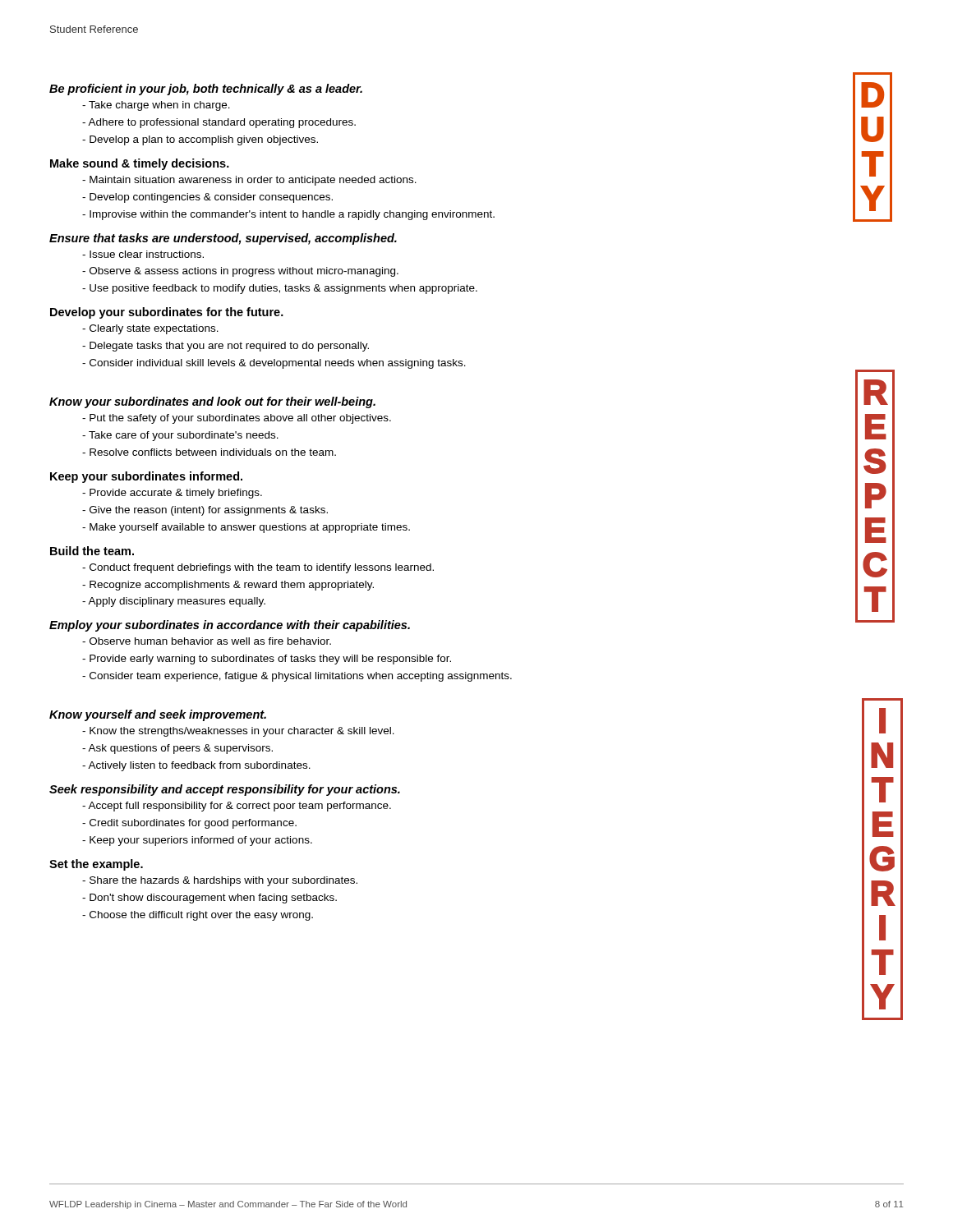953x1232 pixels.
Task: Locate the block of text that opens with "Consider individual skill levels"
Action: point(278,363)
